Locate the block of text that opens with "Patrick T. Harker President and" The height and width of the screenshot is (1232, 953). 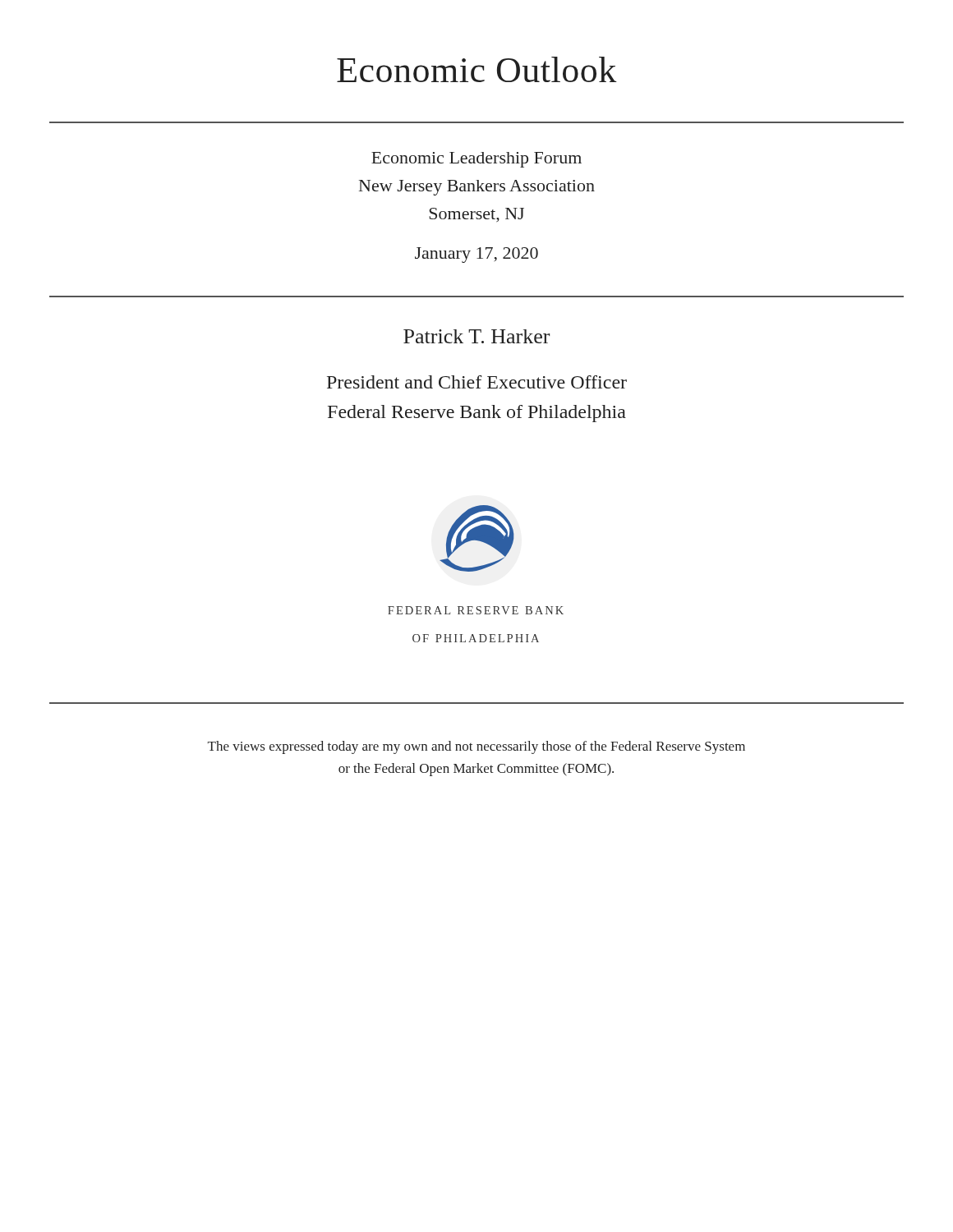(476, 375)
